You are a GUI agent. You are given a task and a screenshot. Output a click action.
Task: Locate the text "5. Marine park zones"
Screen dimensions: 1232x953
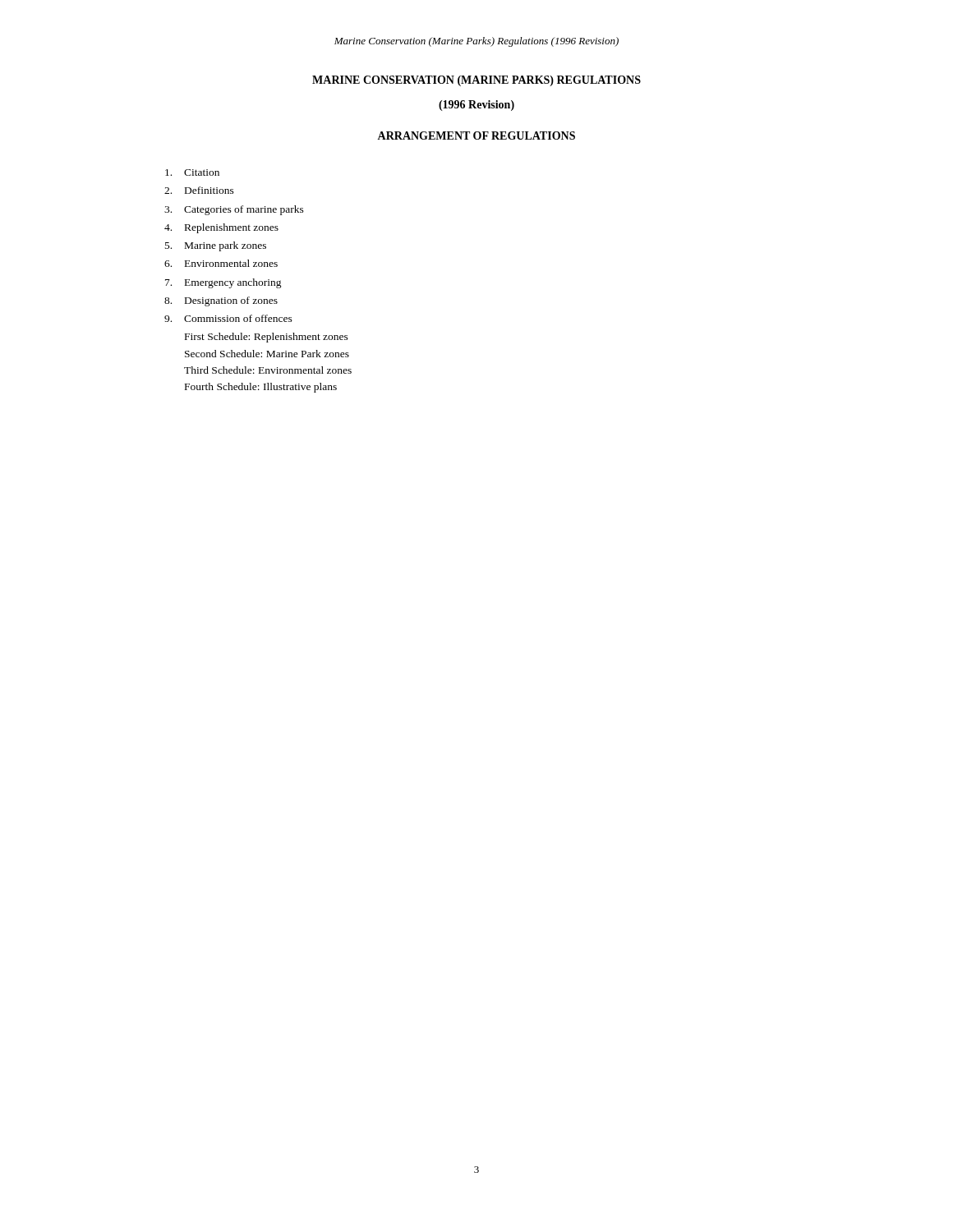[207, 246]
